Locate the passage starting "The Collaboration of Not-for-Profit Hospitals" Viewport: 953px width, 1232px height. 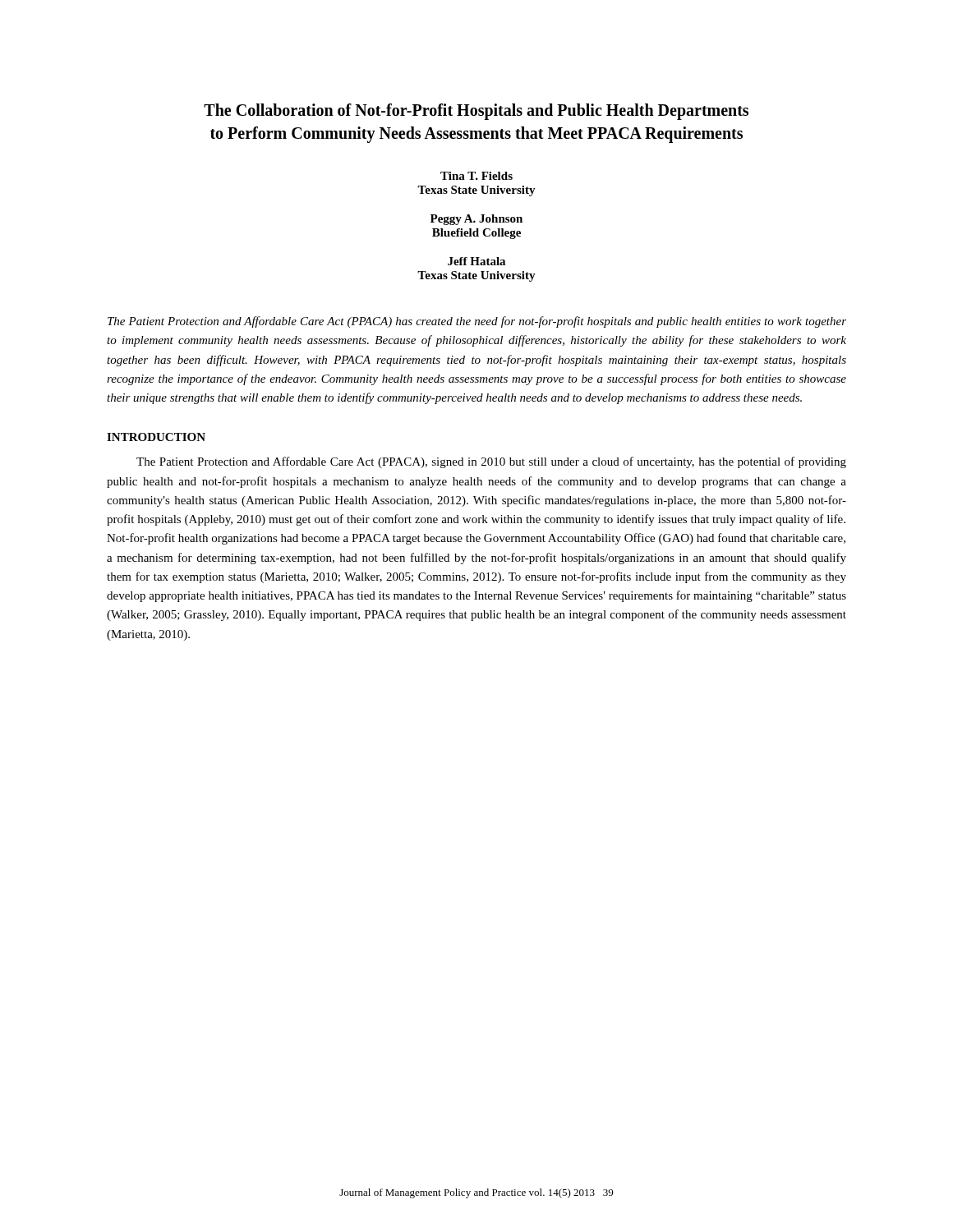[x=476, y=122]
